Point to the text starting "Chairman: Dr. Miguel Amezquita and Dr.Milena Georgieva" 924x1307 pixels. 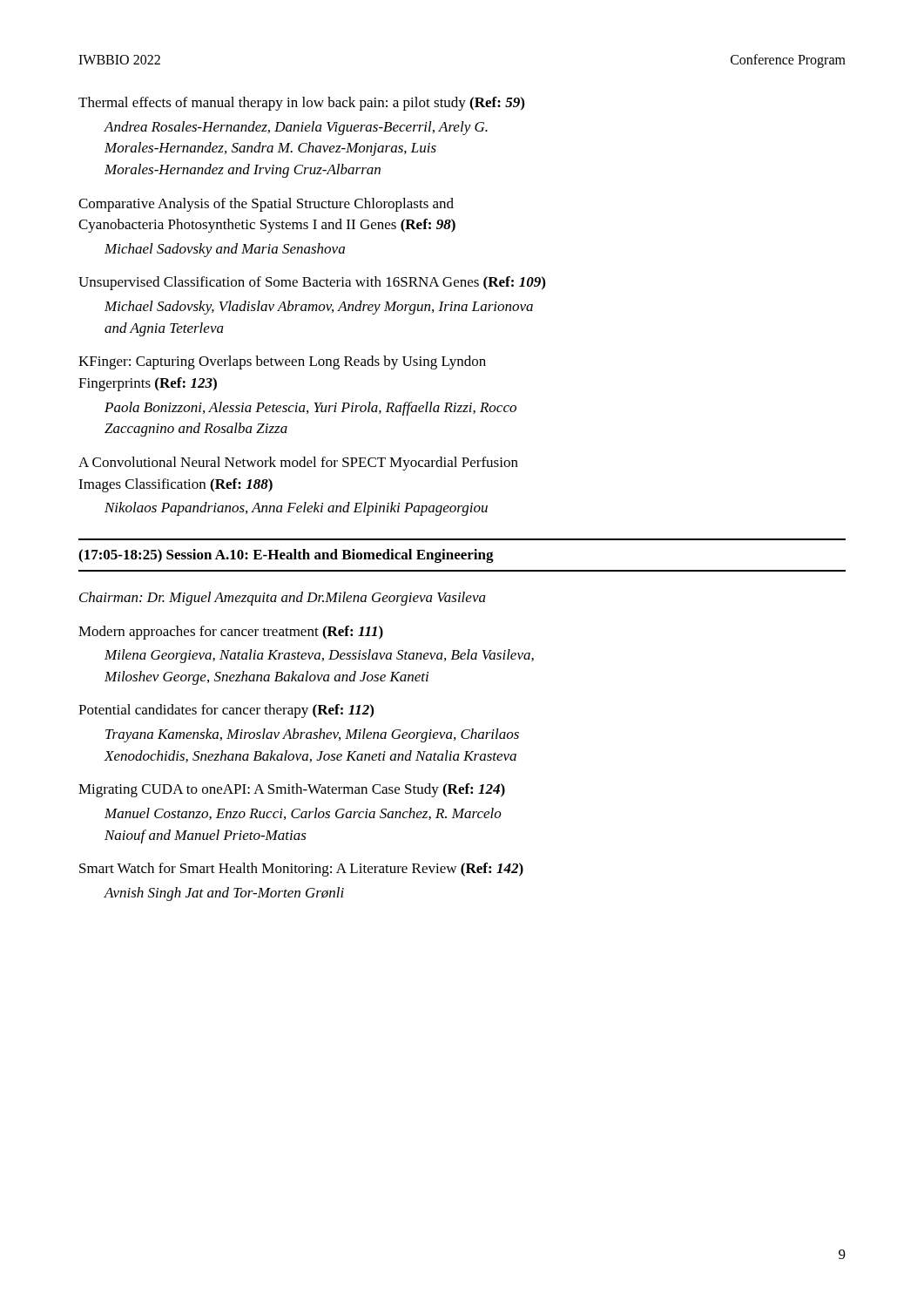click(x=282, y=597)
